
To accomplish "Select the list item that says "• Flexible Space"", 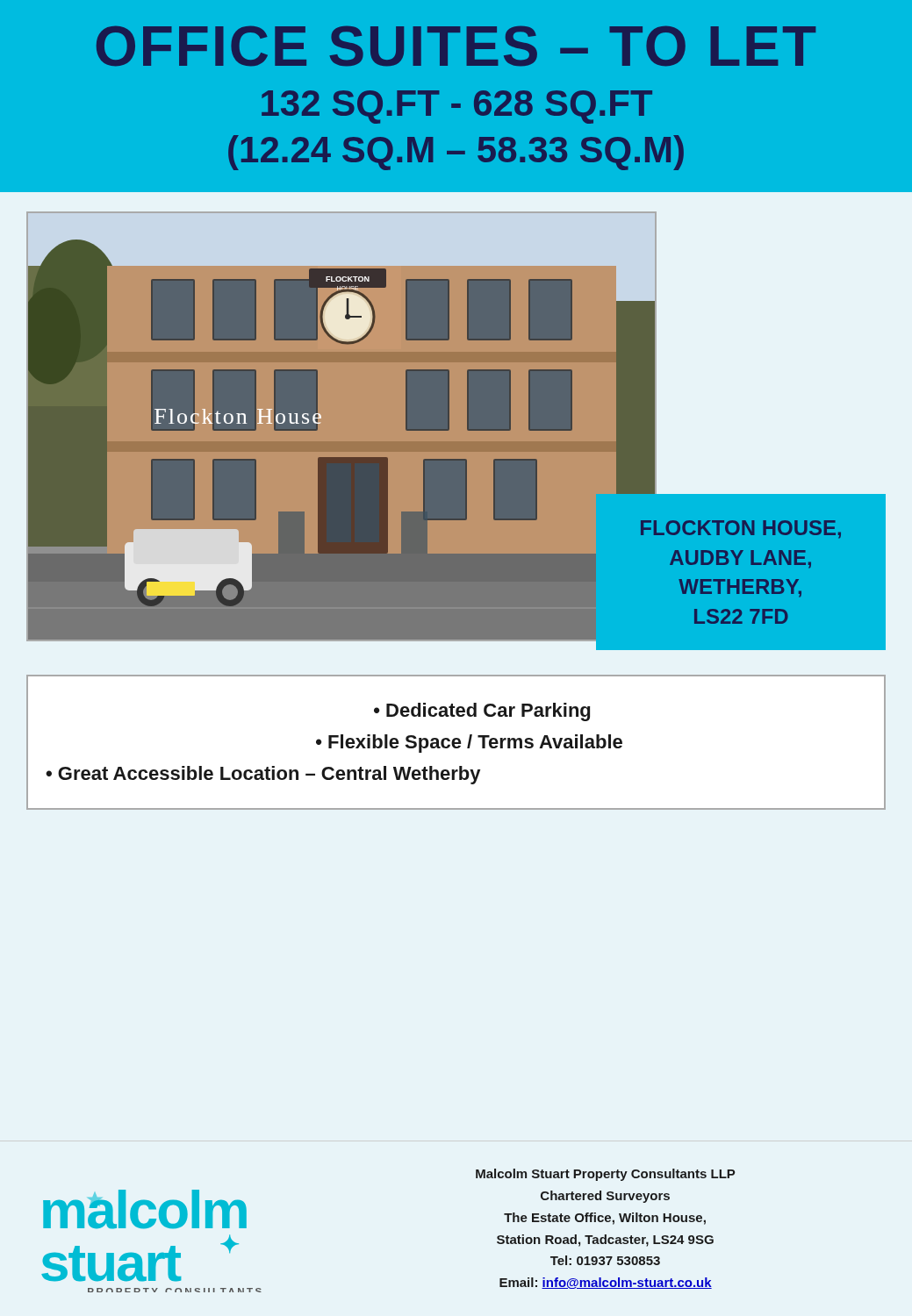I will pos(469,742).
